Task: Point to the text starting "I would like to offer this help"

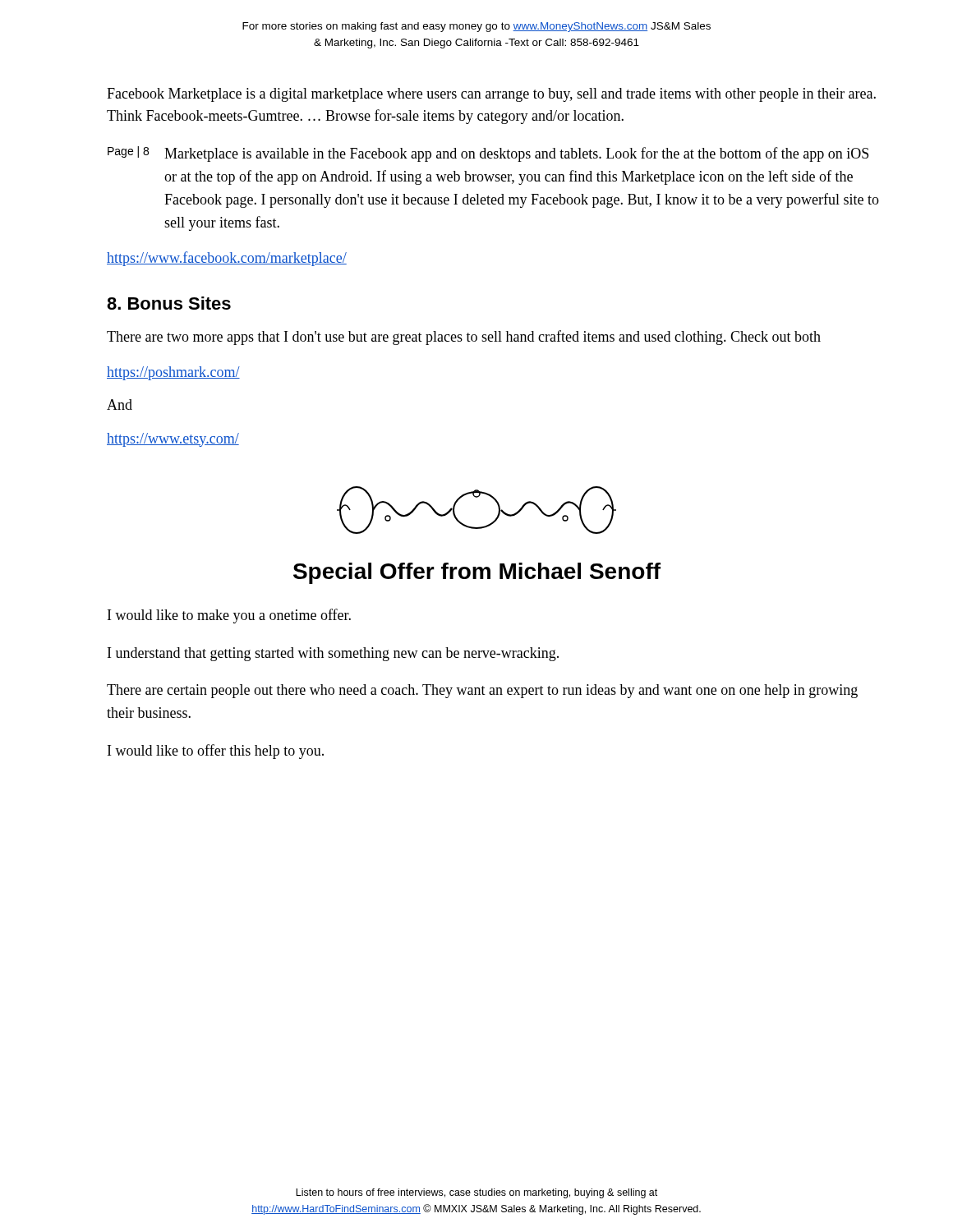Action: pos(216,751)
